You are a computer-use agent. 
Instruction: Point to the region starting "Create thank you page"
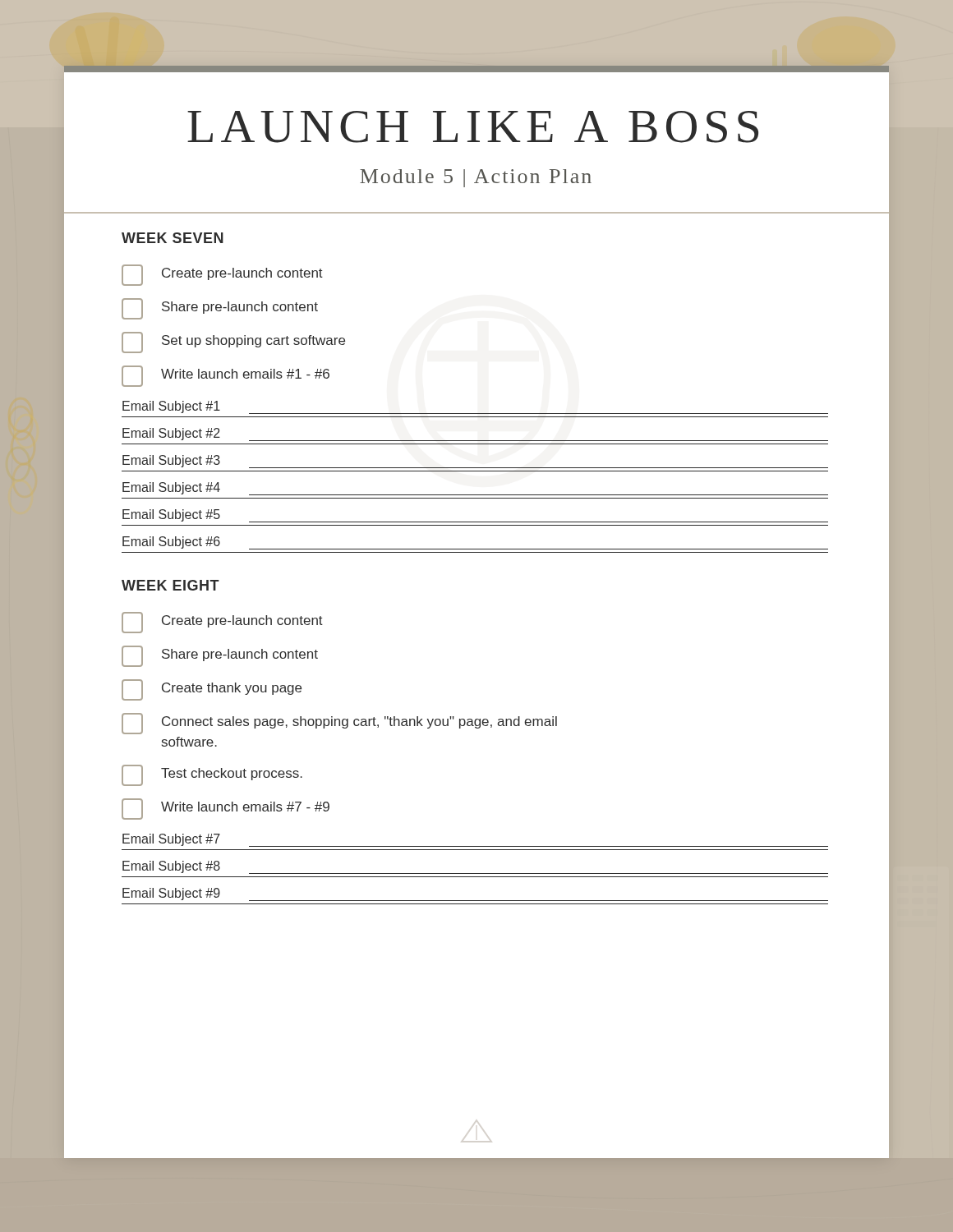(212, 690)
